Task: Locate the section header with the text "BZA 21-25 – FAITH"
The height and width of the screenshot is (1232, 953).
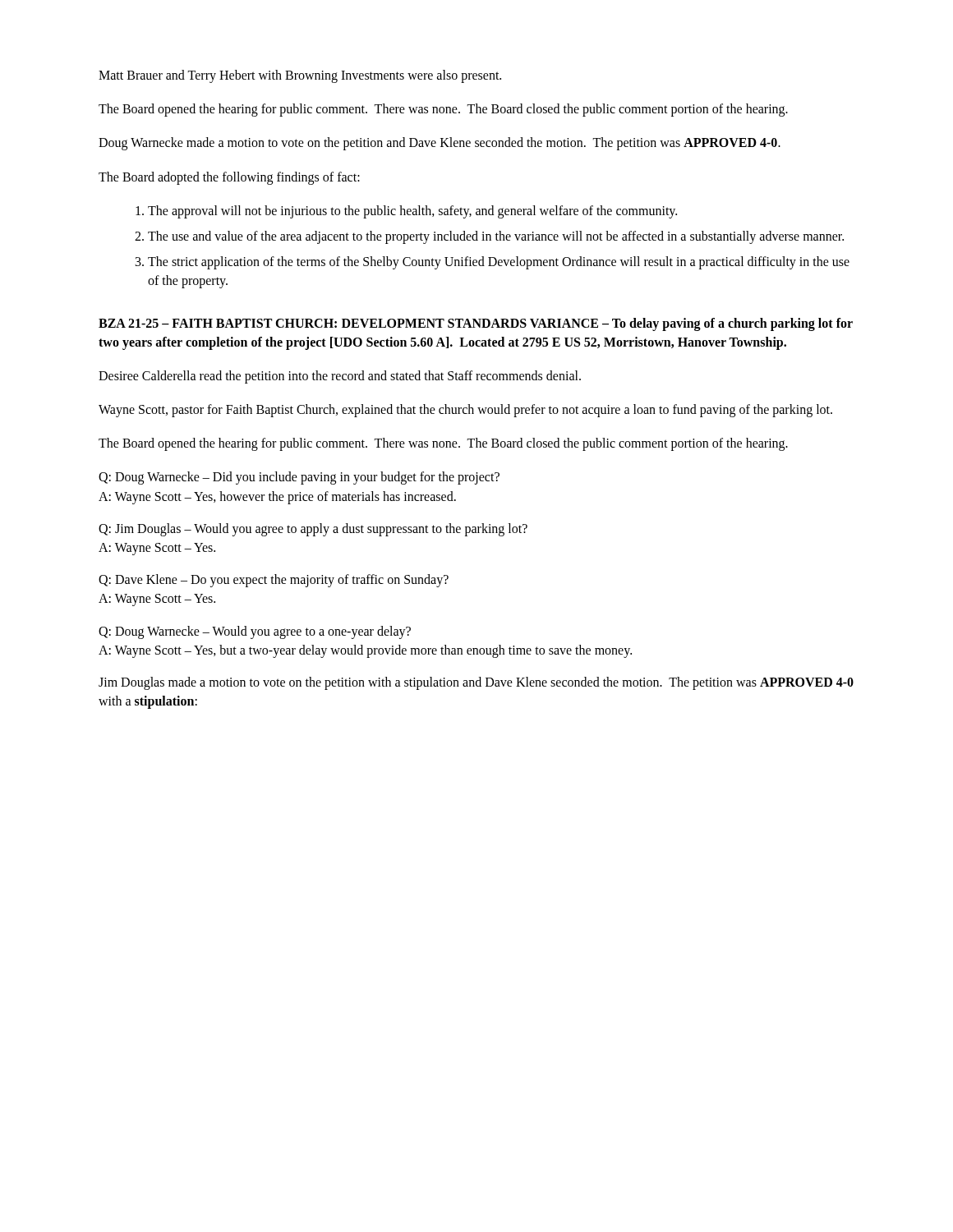Action: point(476,332)
